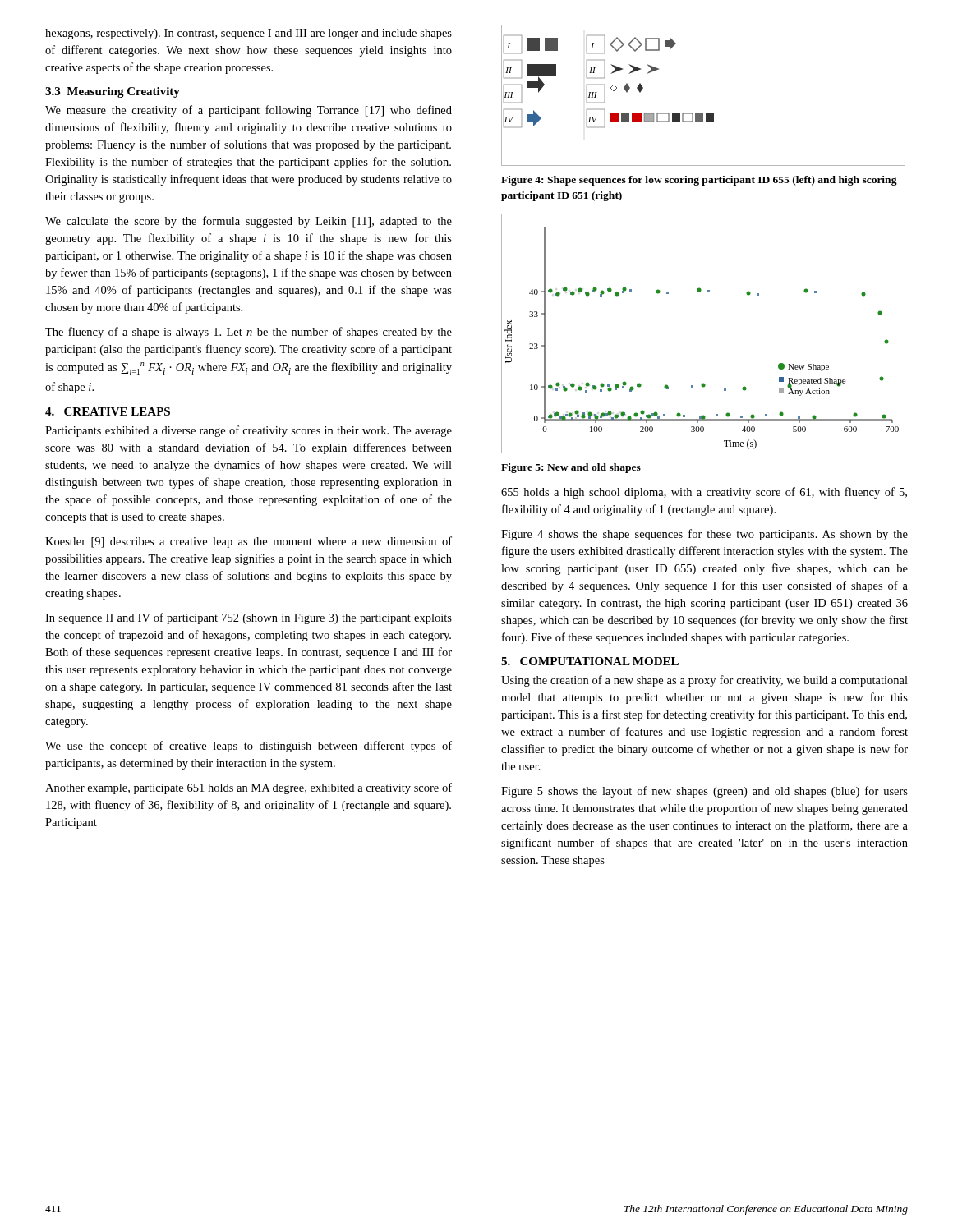Click the passage that begins "Participants exhibited a diverse range of creativity scores"
953x1232 pixels.
pos(248,626)
